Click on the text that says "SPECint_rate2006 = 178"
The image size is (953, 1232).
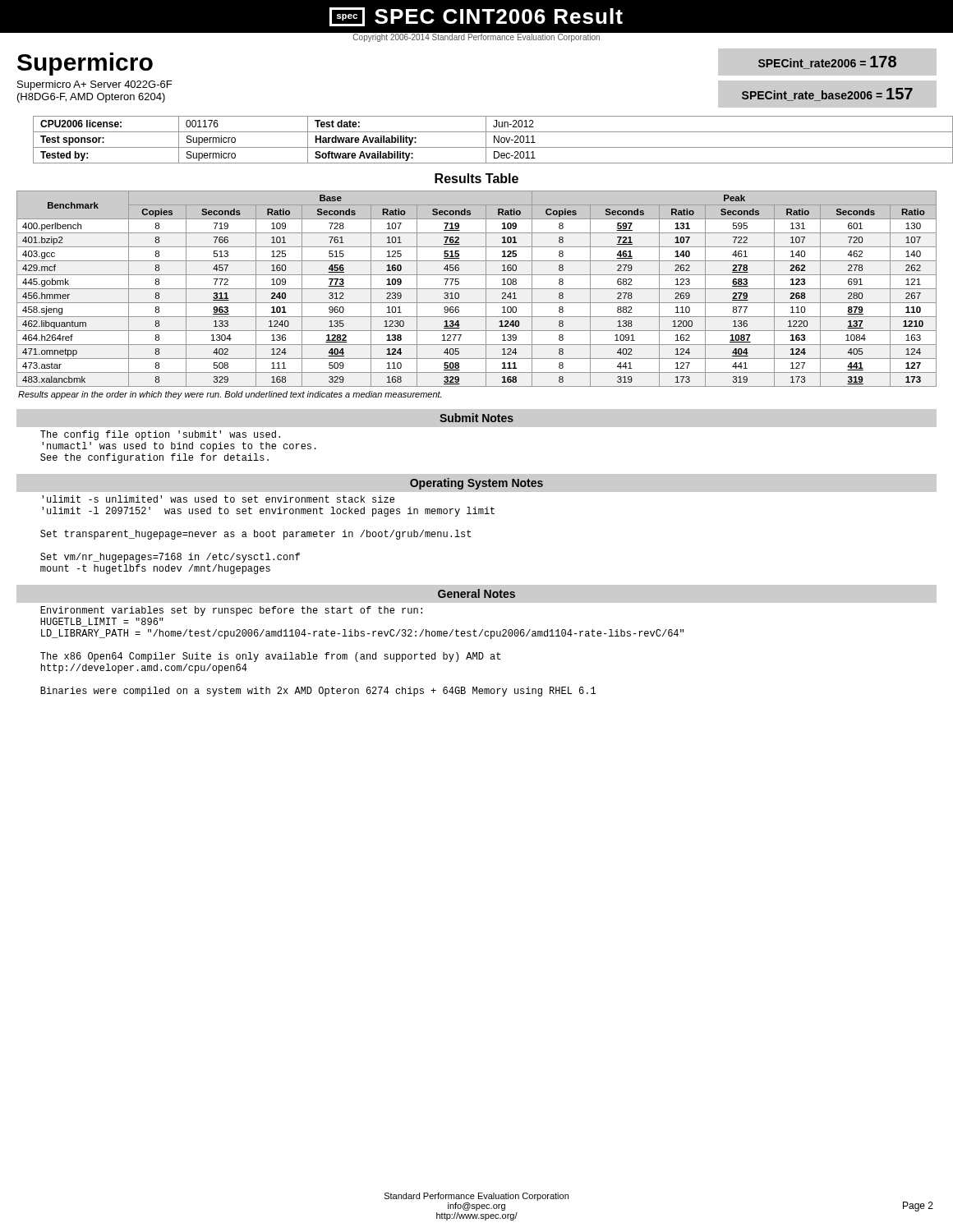827,62
